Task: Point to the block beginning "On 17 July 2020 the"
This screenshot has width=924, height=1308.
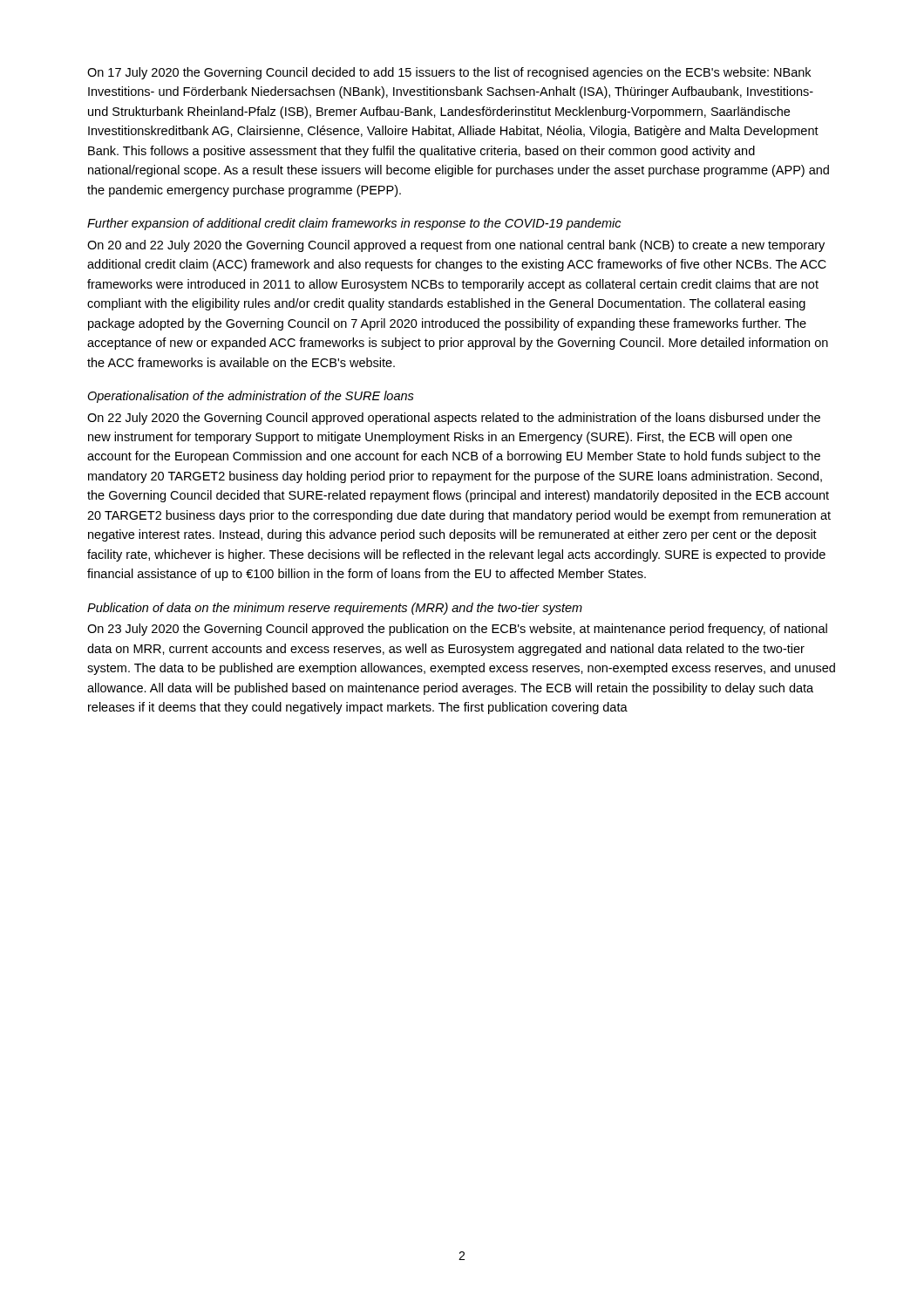Action: [x=458, y=131]
